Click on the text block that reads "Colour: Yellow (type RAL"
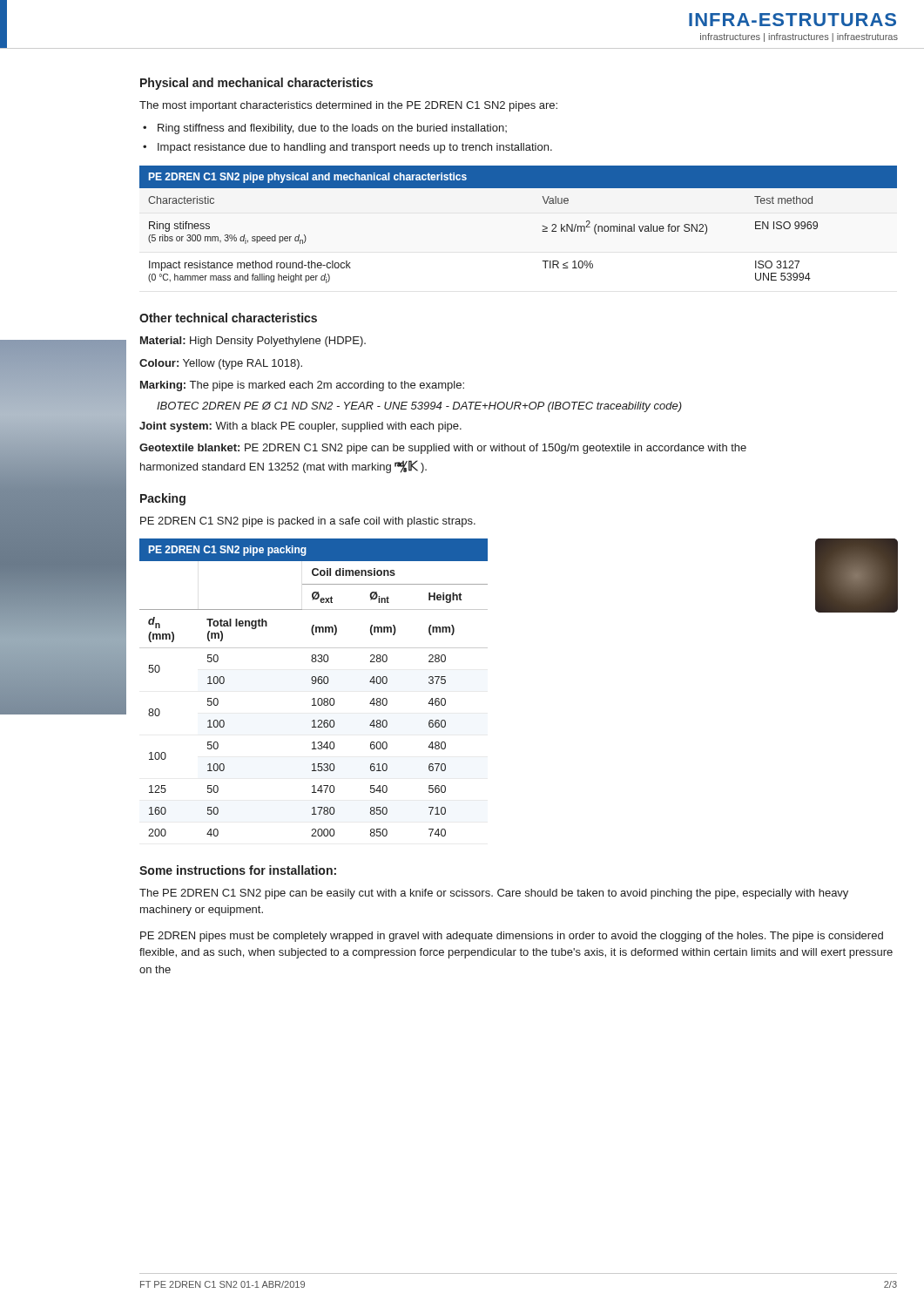The height and width of the screenshot is (1307, 924). coord(221,363)
